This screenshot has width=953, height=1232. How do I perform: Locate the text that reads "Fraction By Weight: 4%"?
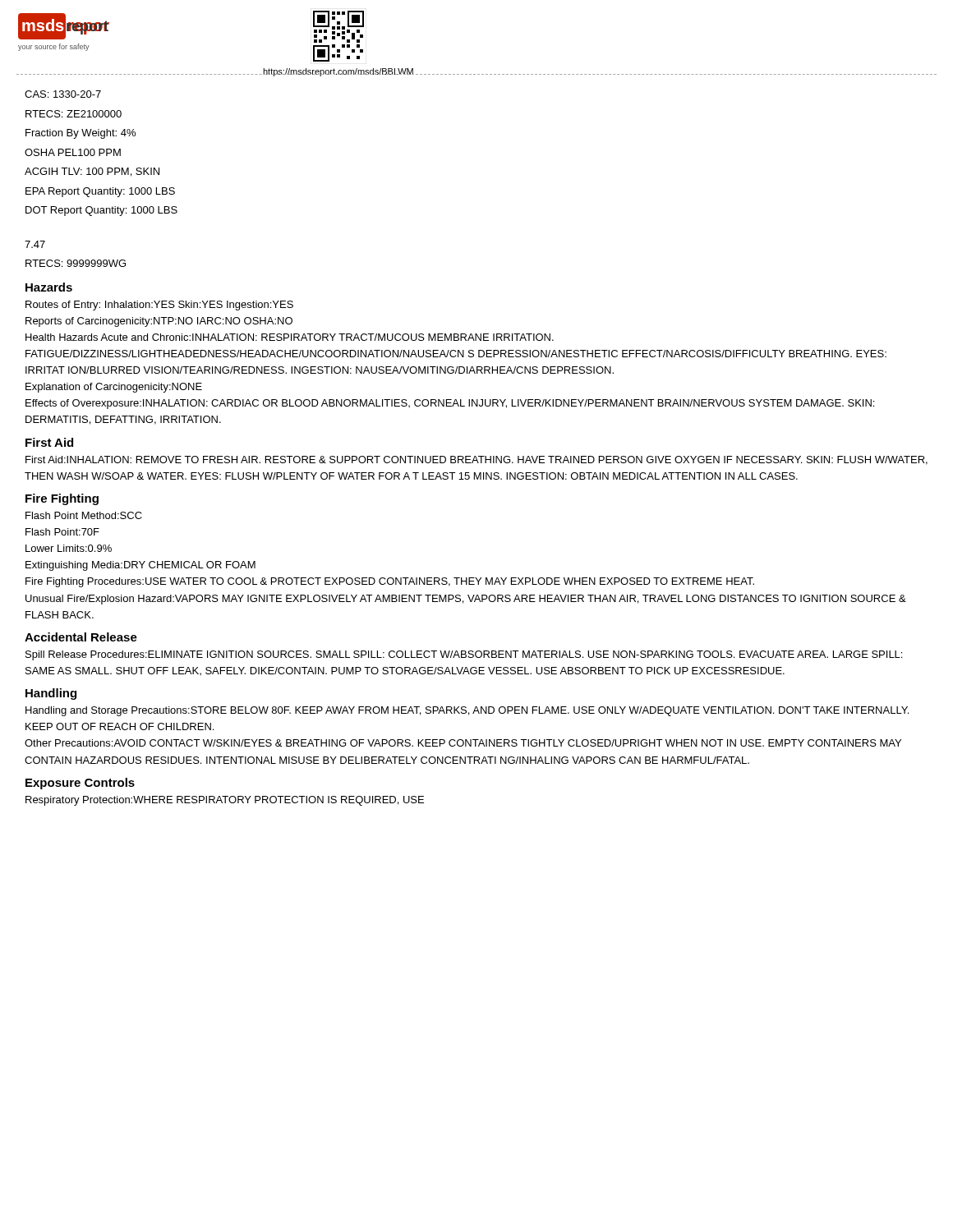click(x=80, y=133)
